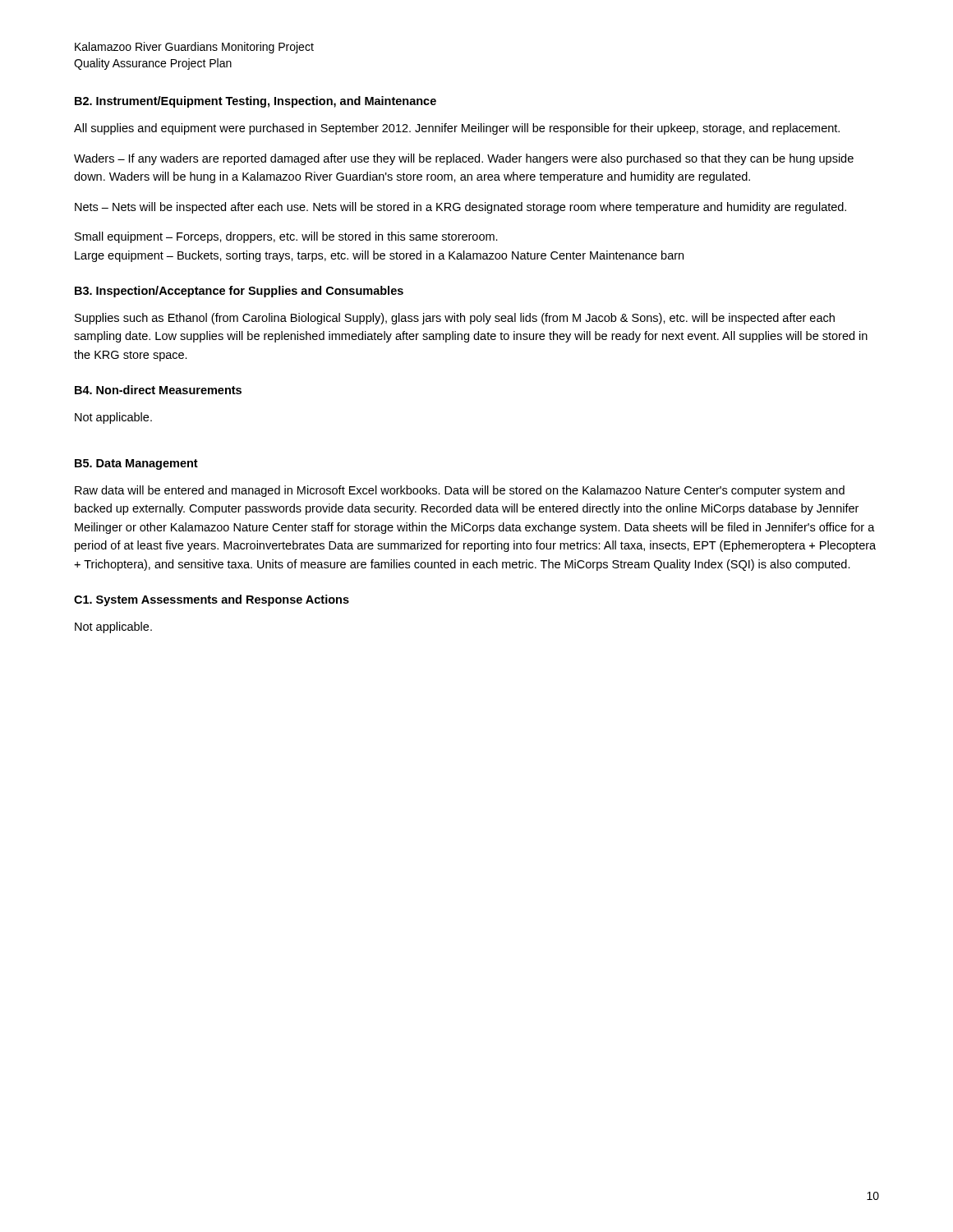Viewport: 953px width, 1232px height.
Task: Point to the block beginning "Nets – Nets will be inspected after"
Action: click(461, 207)
